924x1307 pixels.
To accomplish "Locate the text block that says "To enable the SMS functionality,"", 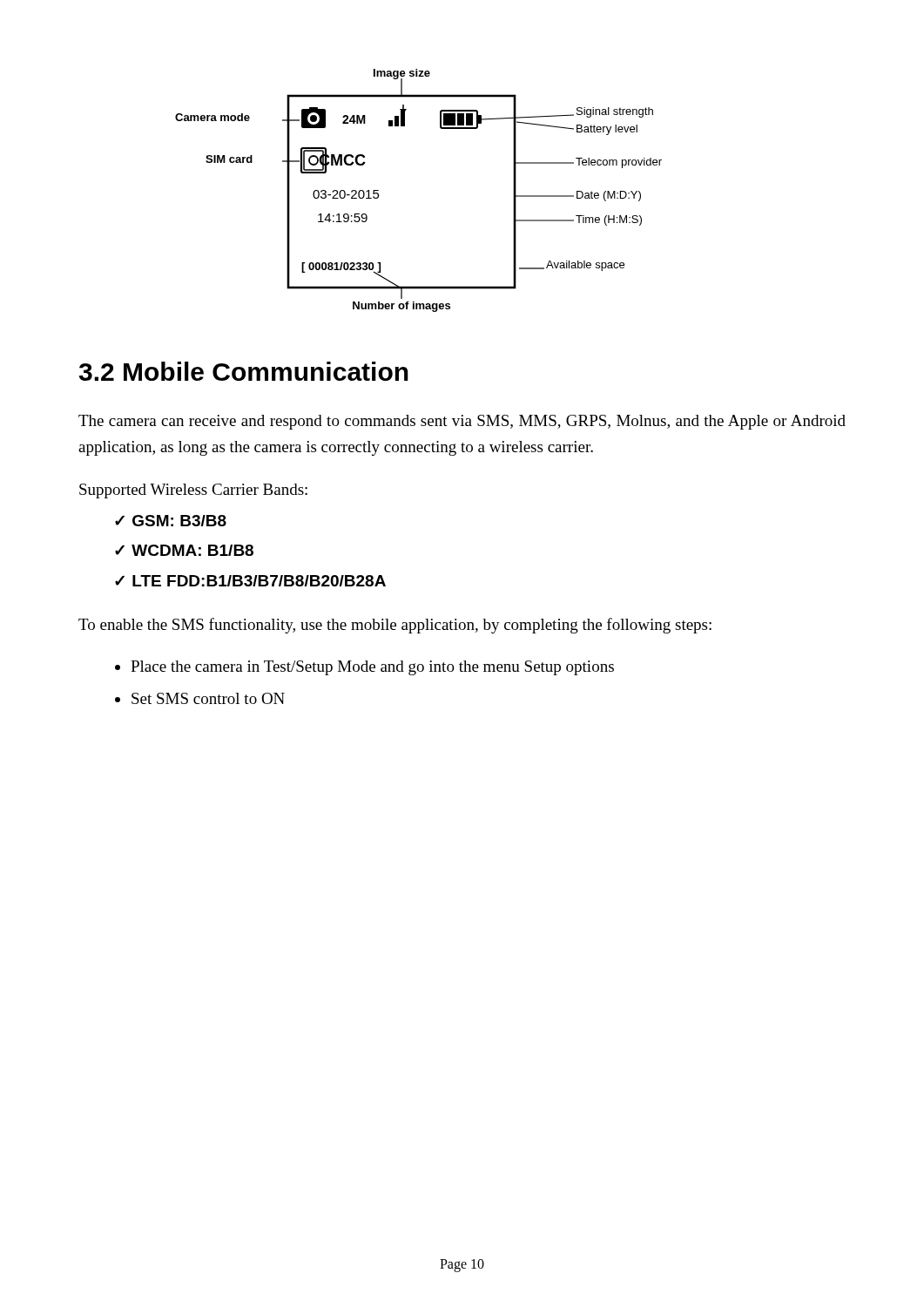I will click(395, 624).
